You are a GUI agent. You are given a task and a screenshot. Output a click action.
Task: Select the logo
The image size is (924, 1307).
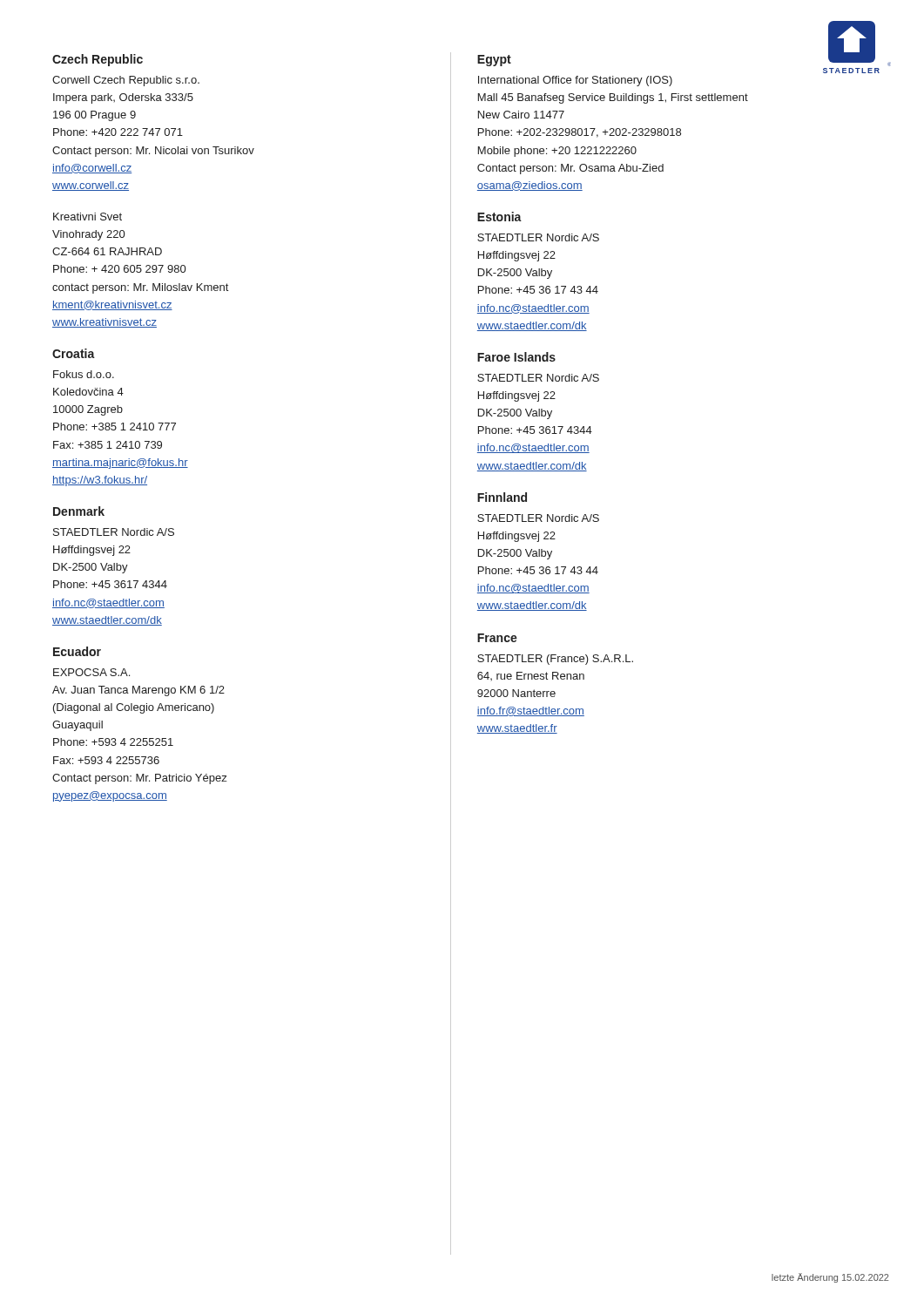(852, 52)
